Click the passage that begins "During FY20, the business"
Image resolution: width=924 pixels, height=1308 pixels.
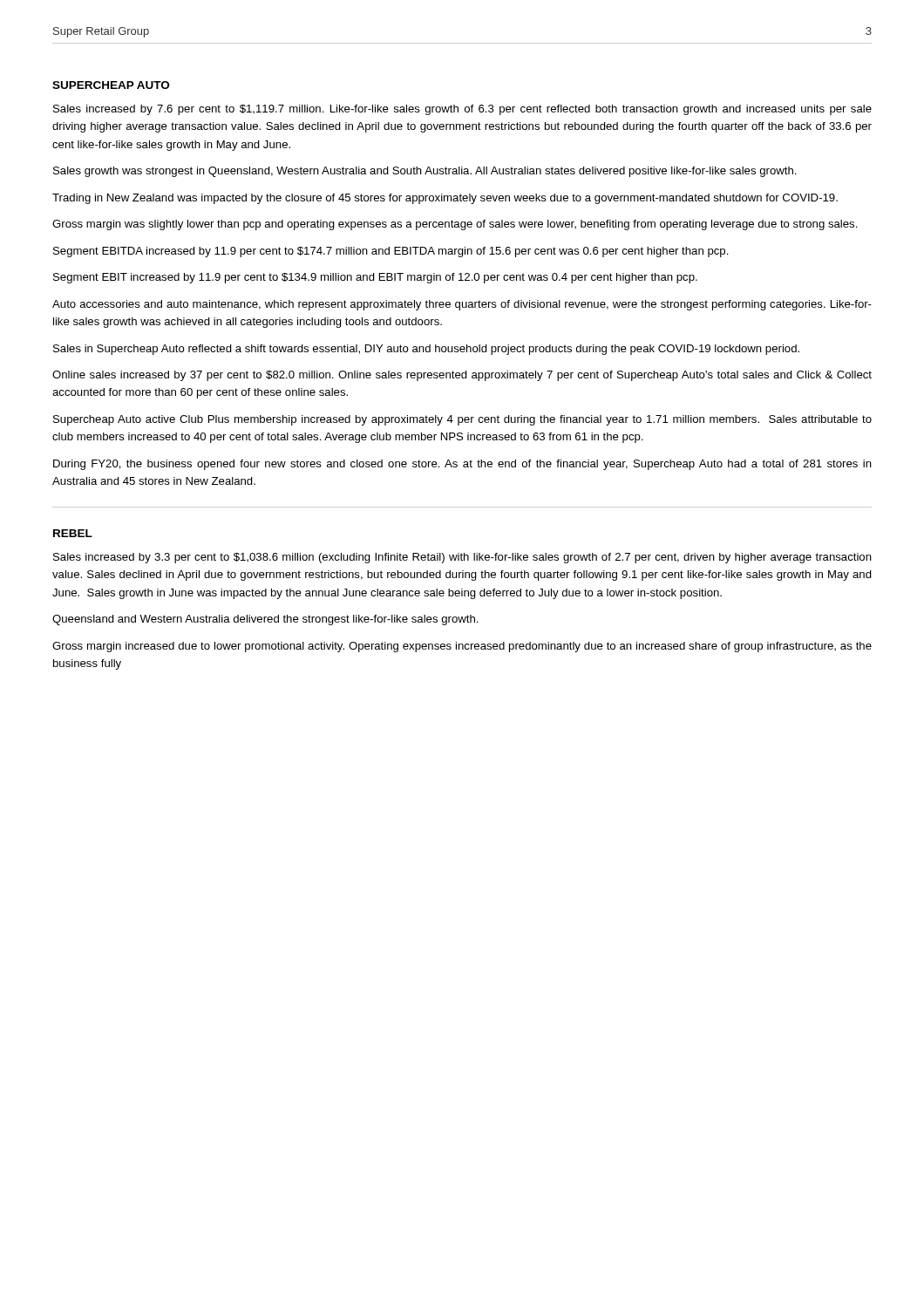click(462, 472)
